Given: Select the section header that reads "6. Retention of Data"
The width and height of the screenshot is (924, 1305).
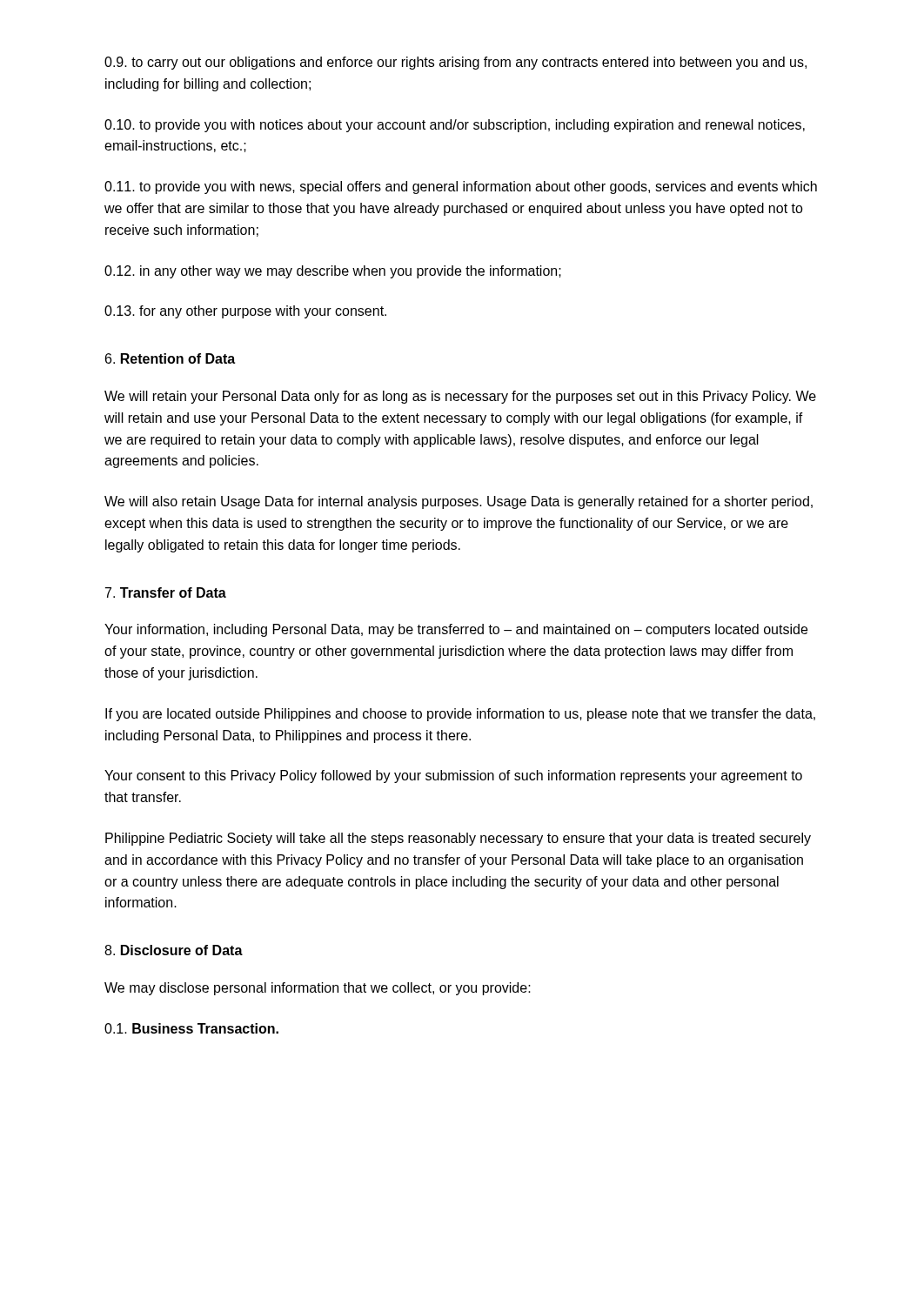Looking at the screenshot, I should (x=170, y=359).
